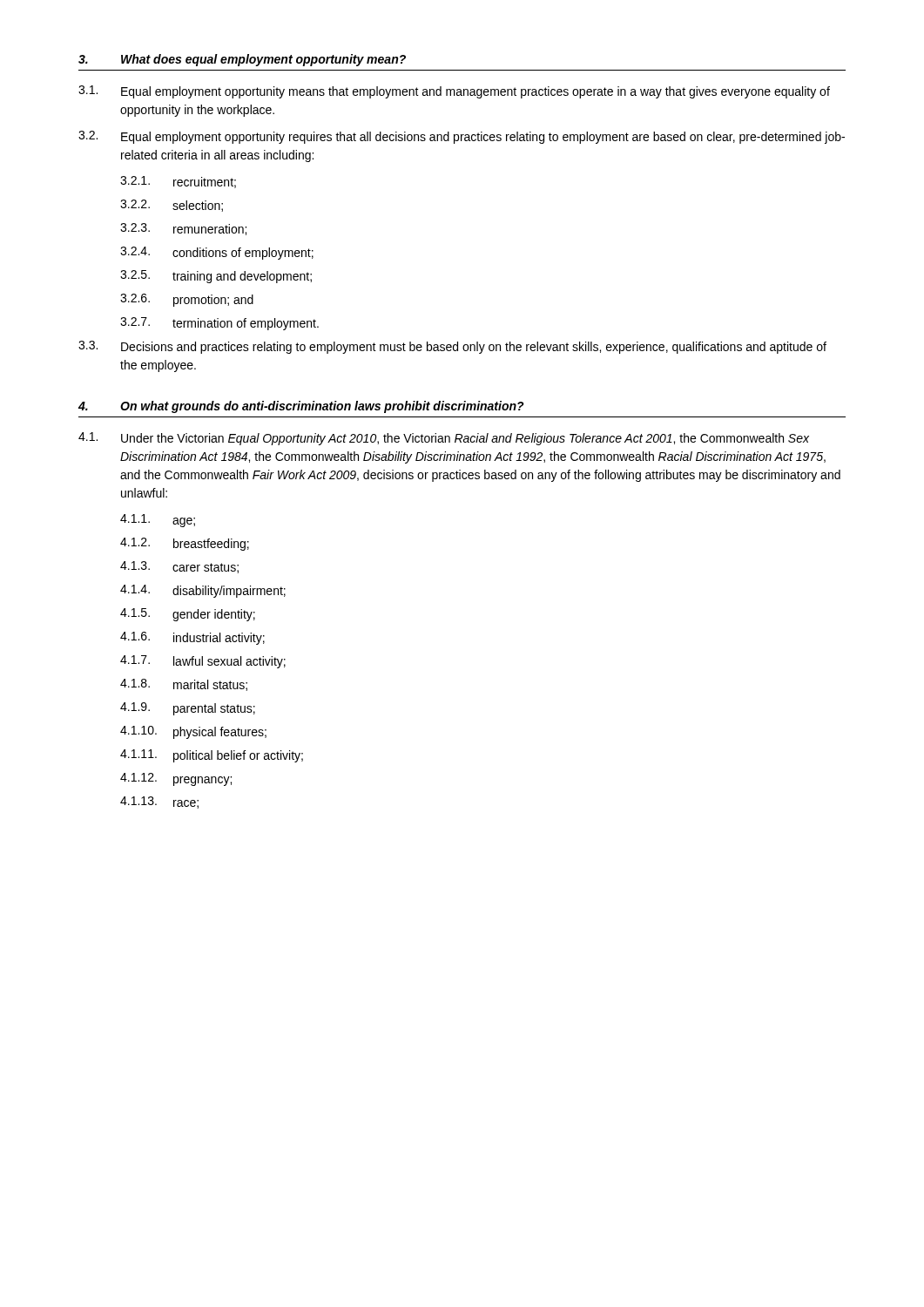
Task: Select the text block that says "1. Under the Victorian Equal Opportunity"
Action: tap(462, 466)
